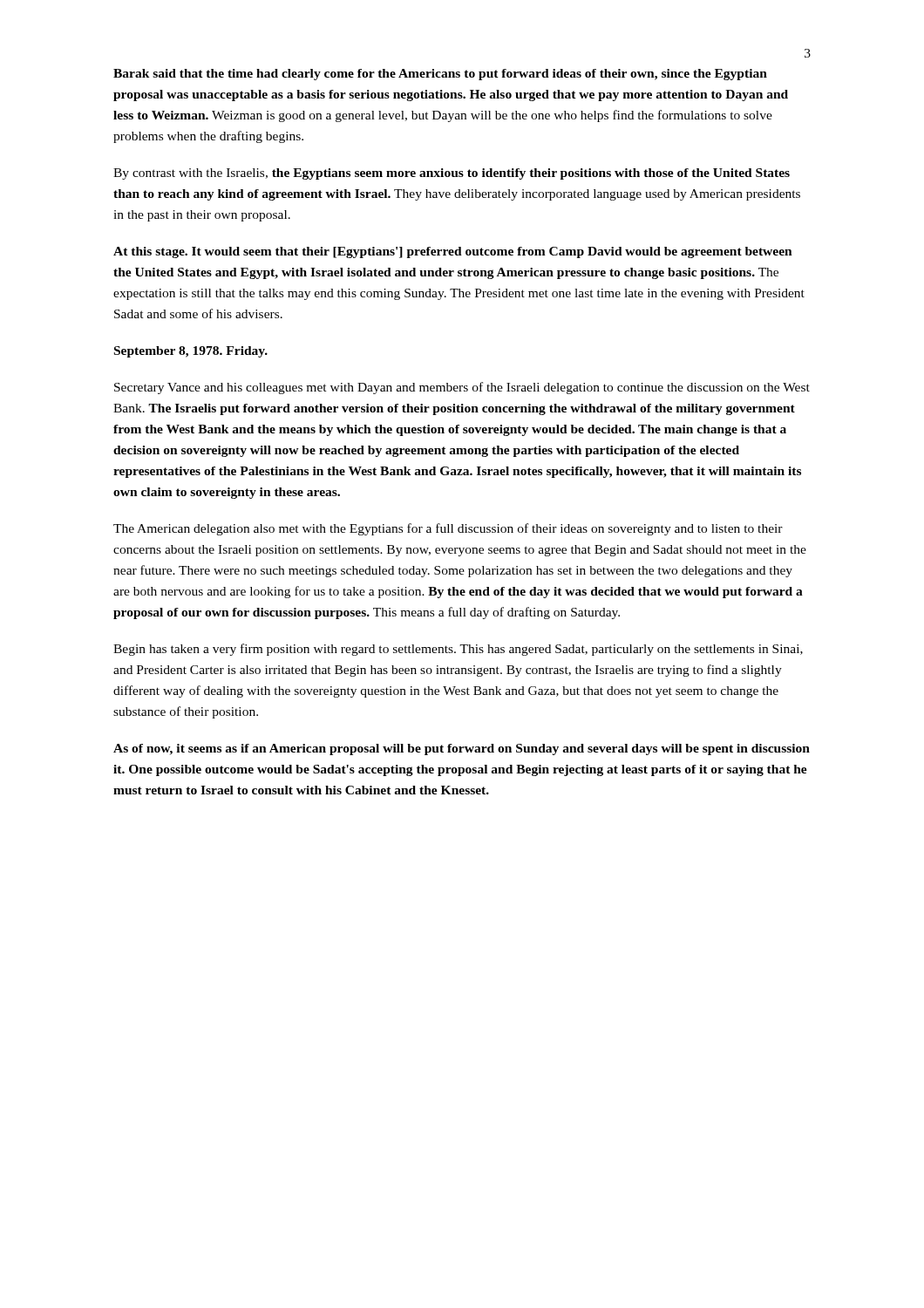Click on the text block that says "The American delegation also met with"
This screenshot has width=924, height=1308.
pyautogui.click(x=460, y=570)
